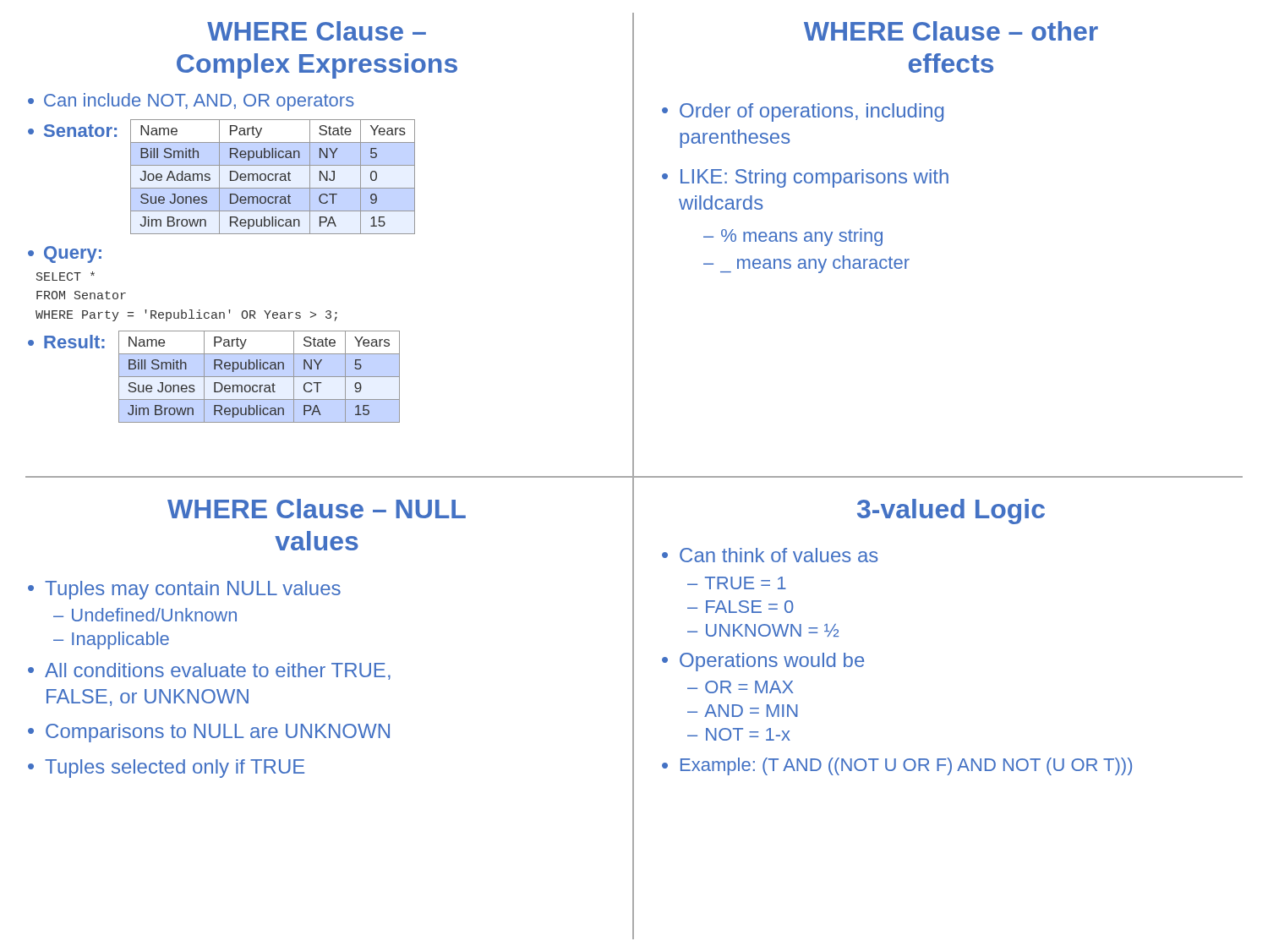Point to the text block starting "Tuples may contain NULL values"
This screenshot has width=1268, height=952.
(x=193, y=588)
